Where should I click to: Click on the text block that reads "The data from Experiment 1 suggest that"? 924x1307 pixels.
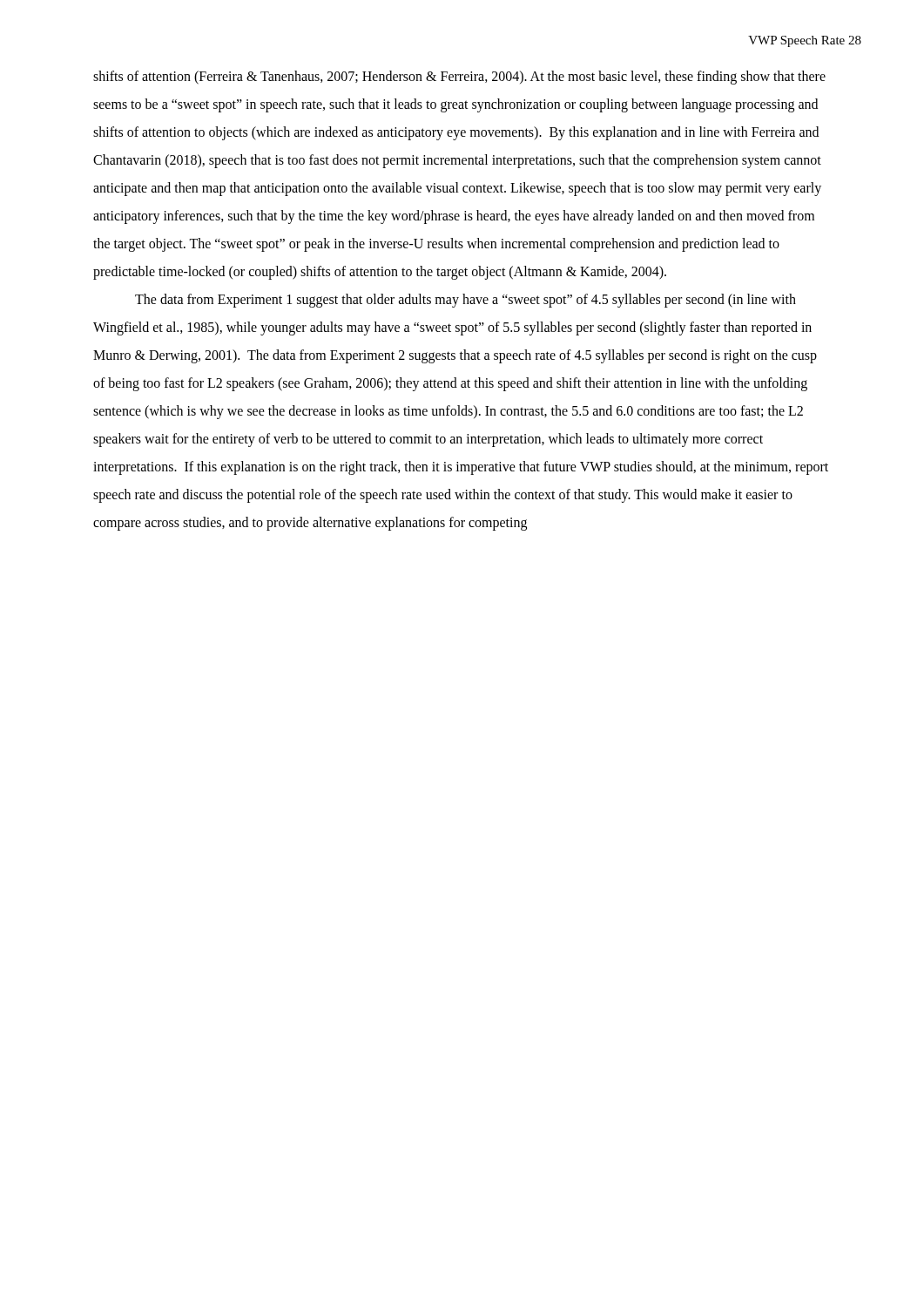point(462,411)
